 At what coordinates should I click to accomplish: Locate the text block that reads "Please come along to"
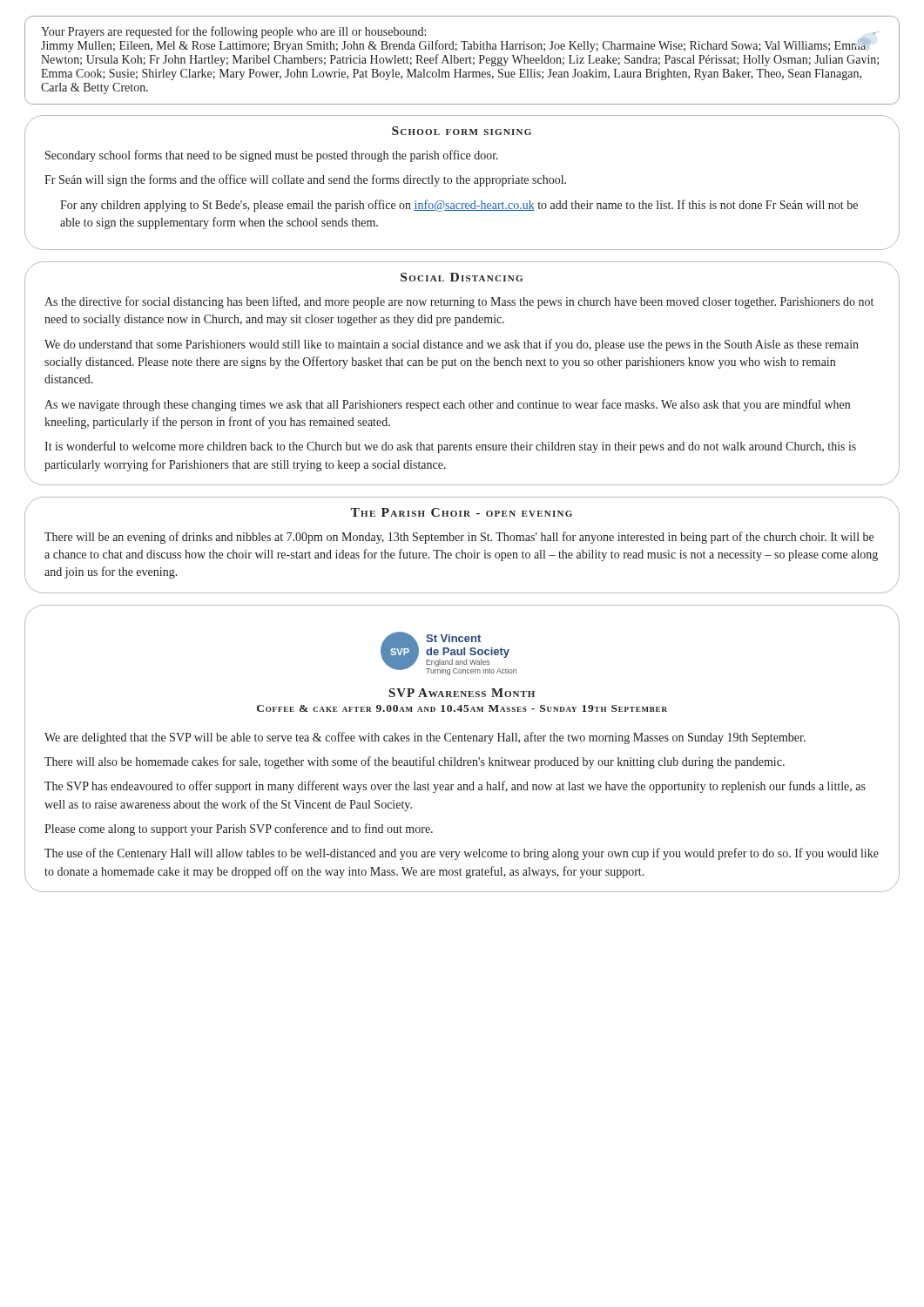(x=239, y=829)
